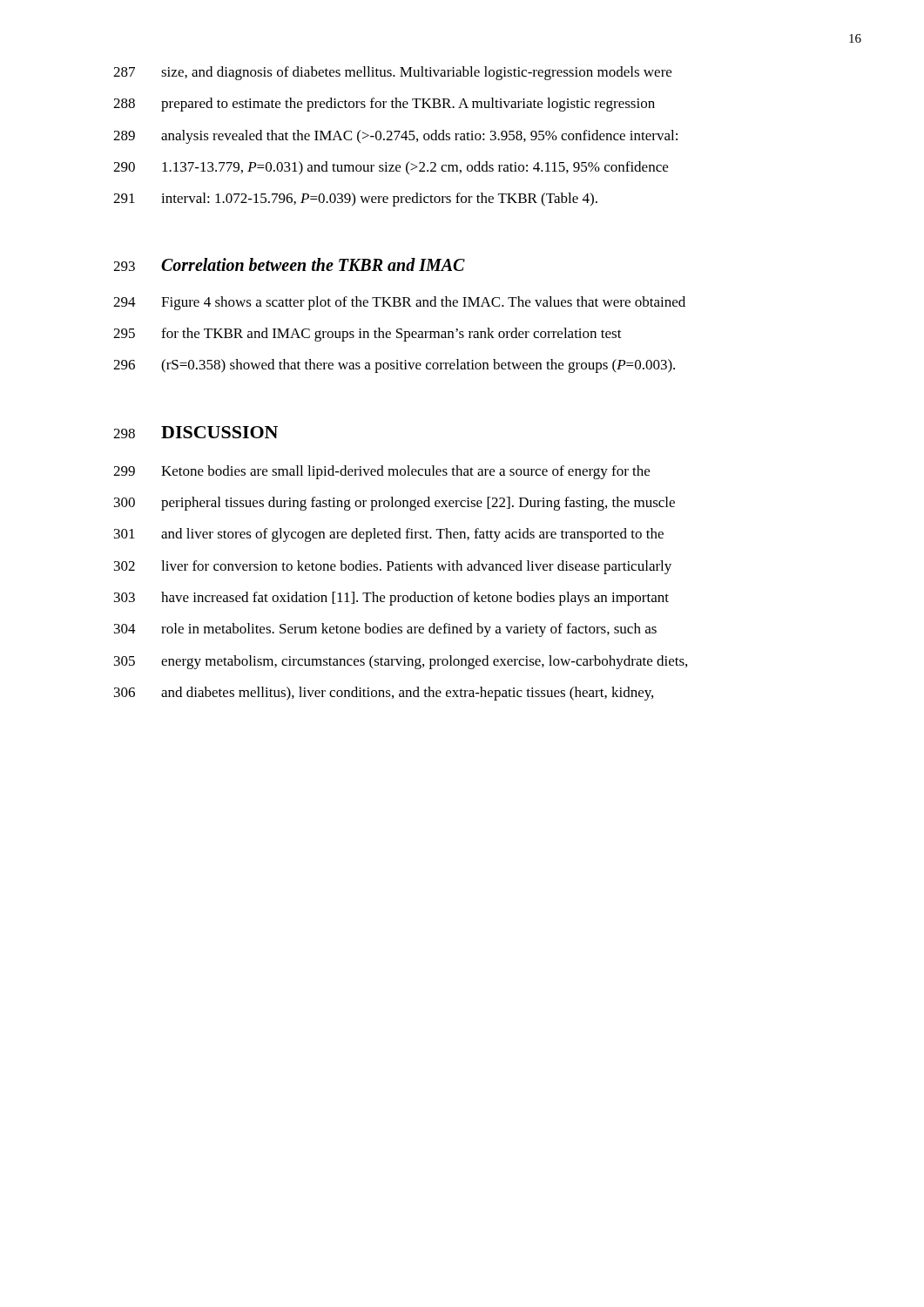Find the block on this page that starts "305 energy metabolism,"
This screenshot has height=1307, width=924.
point(401,661)
